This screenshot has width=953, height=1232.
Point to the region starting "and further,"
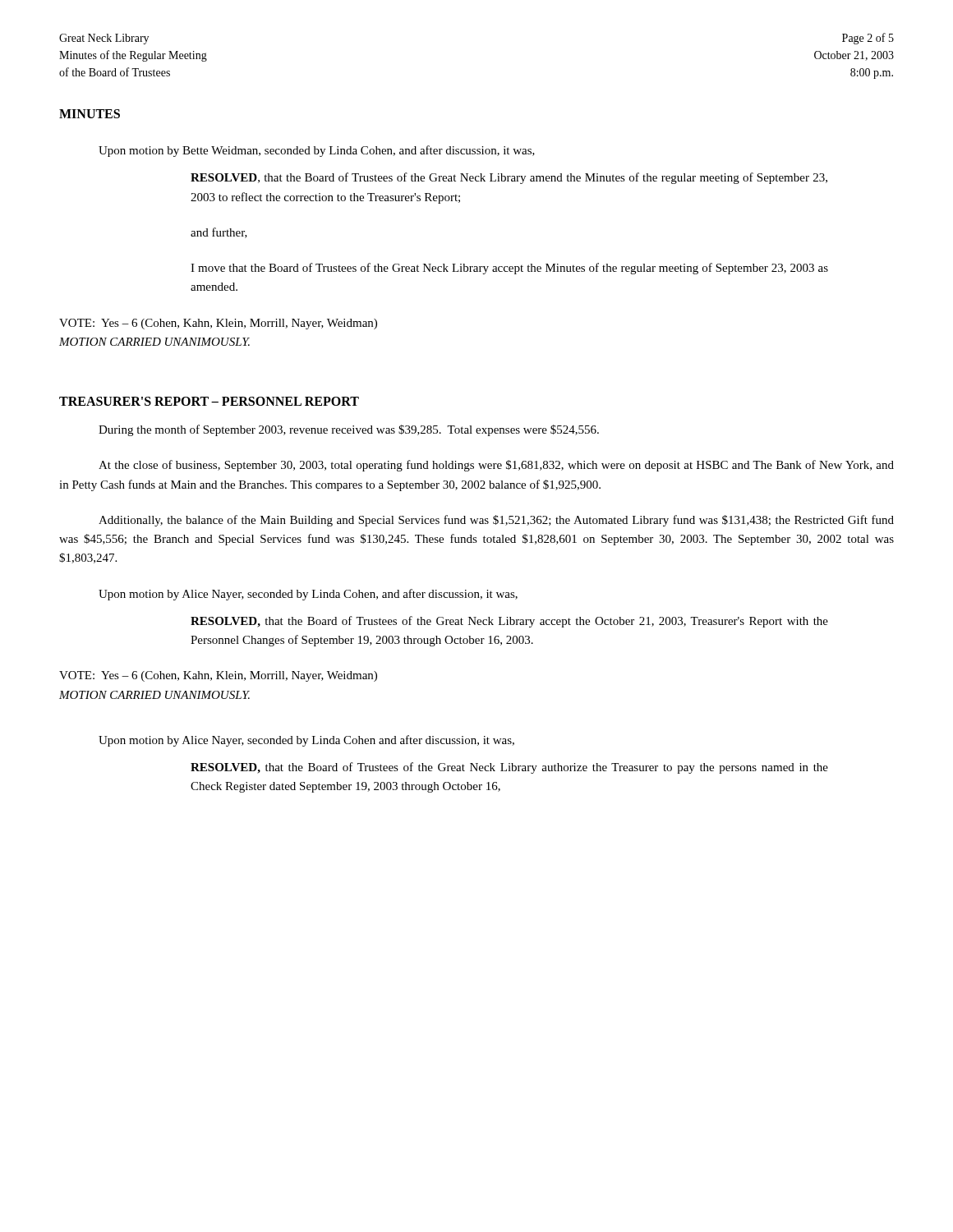[219, 232]
